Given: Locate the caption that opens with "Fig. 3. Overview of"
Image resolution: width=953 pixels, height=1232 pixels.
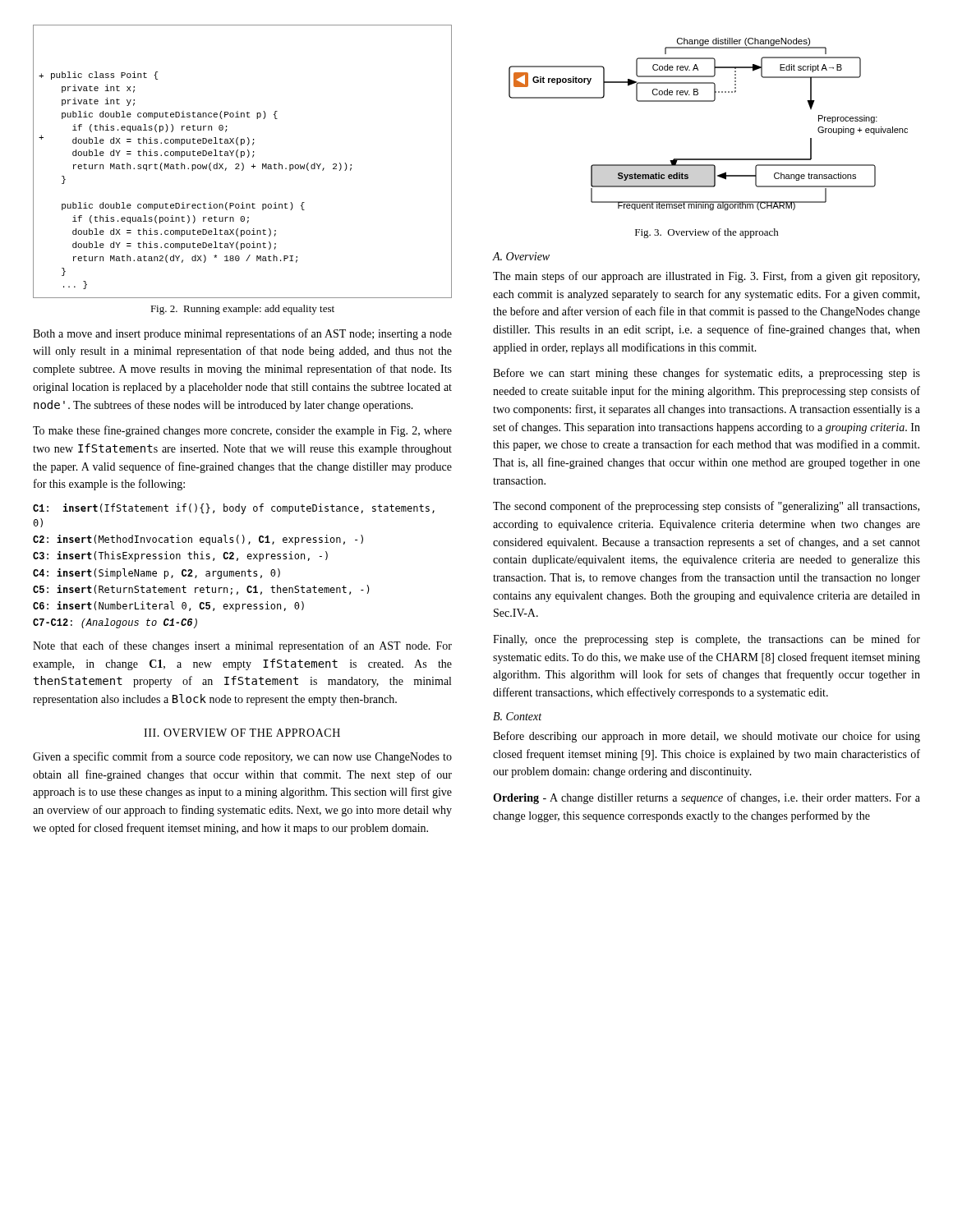Looking at the screenshot, I should pos(707,232).
